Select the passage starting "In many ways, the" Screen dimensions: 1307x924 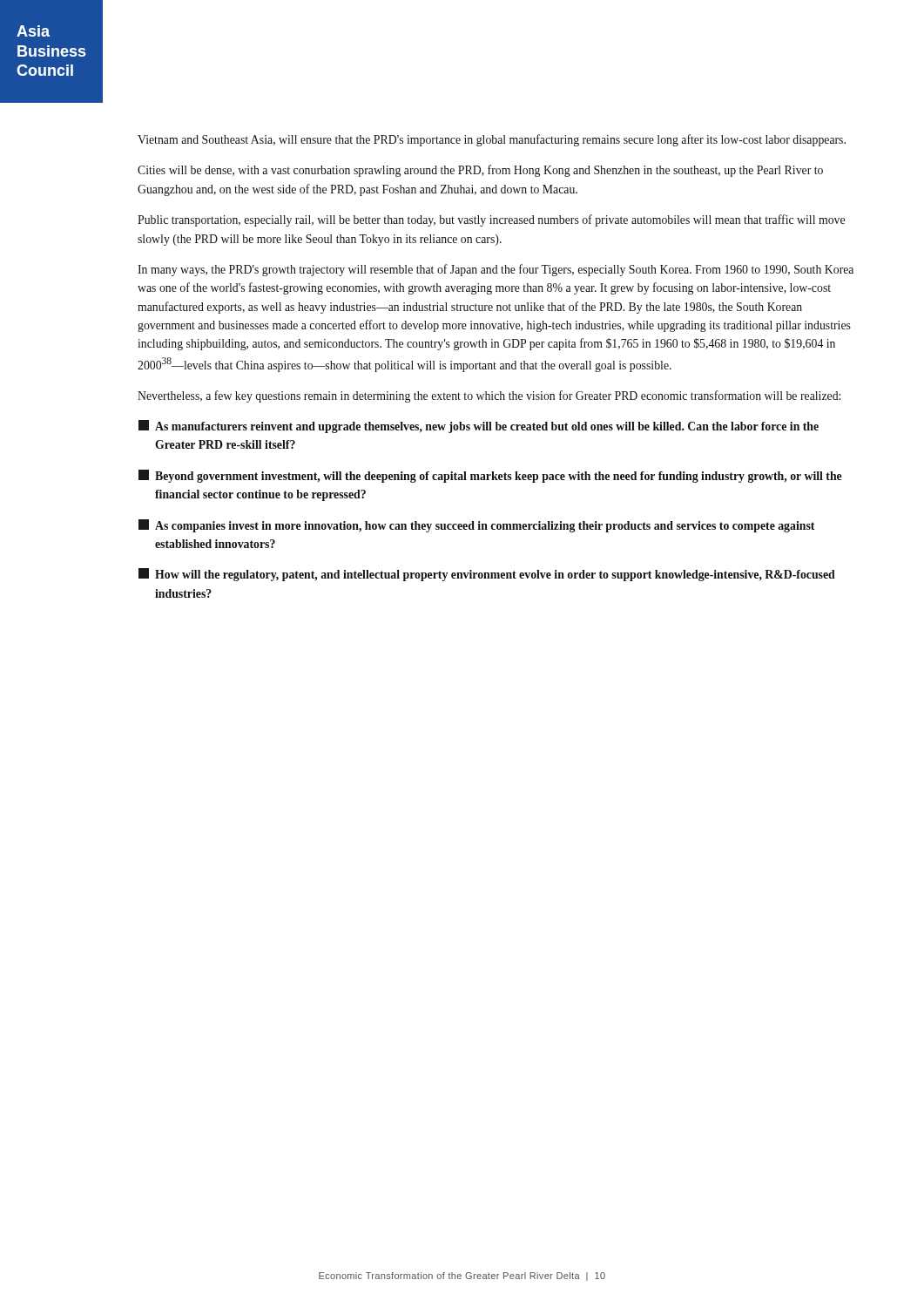coord(496,317)
